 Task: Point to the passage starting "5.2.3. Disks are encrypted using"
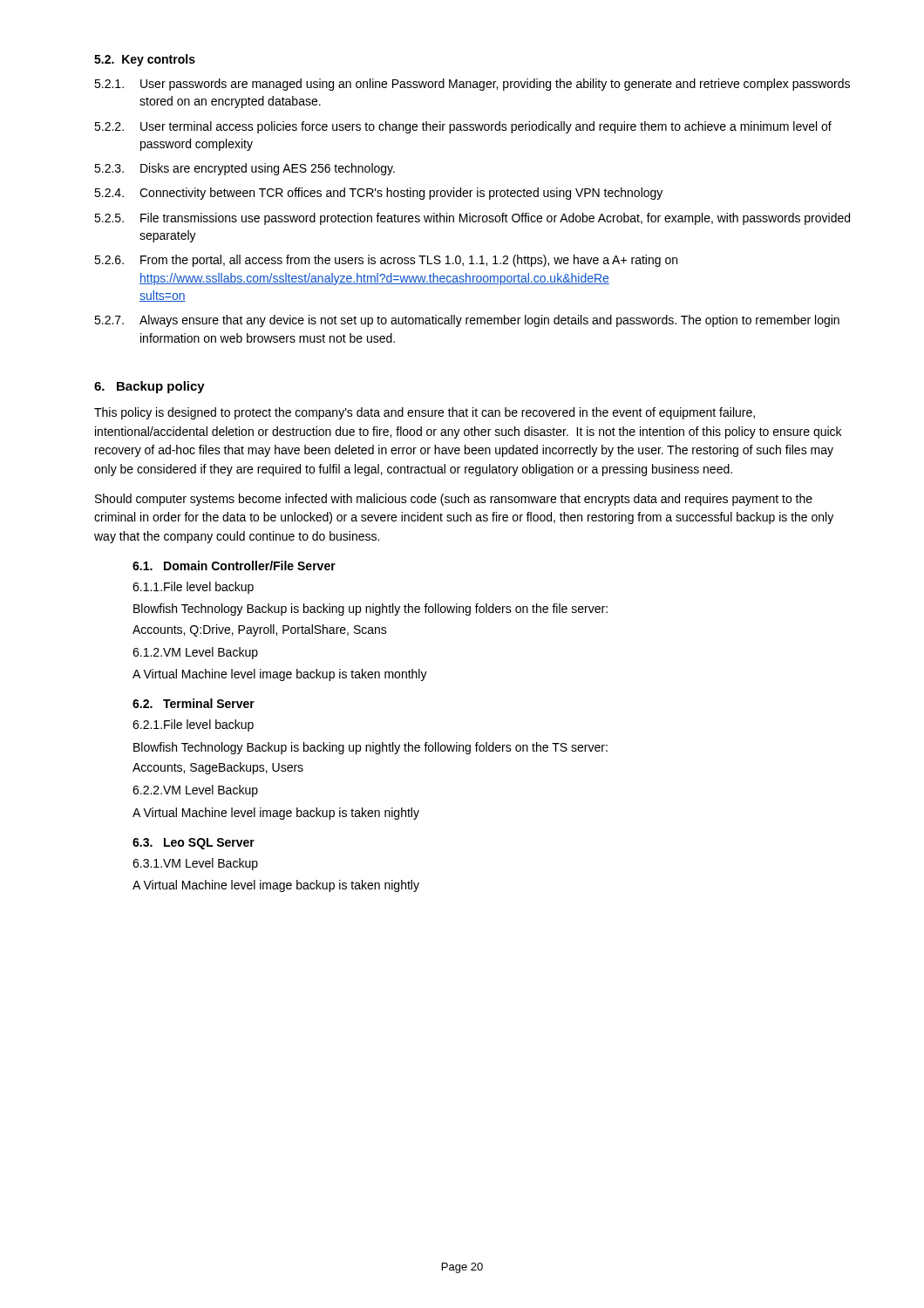(x=245, y=169)
